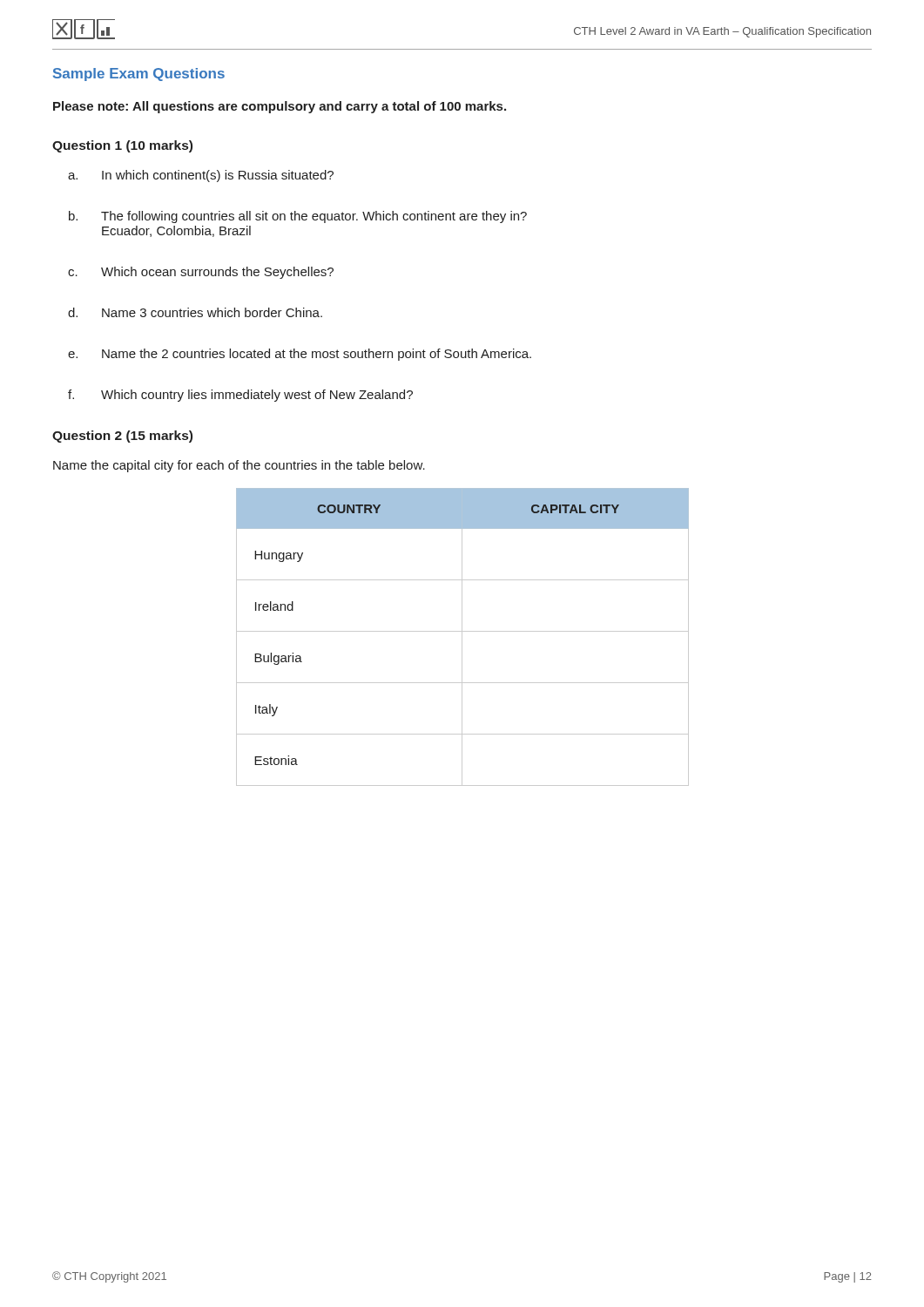Find the table that mentions "CAPITAL CITY"

point(462,637)
